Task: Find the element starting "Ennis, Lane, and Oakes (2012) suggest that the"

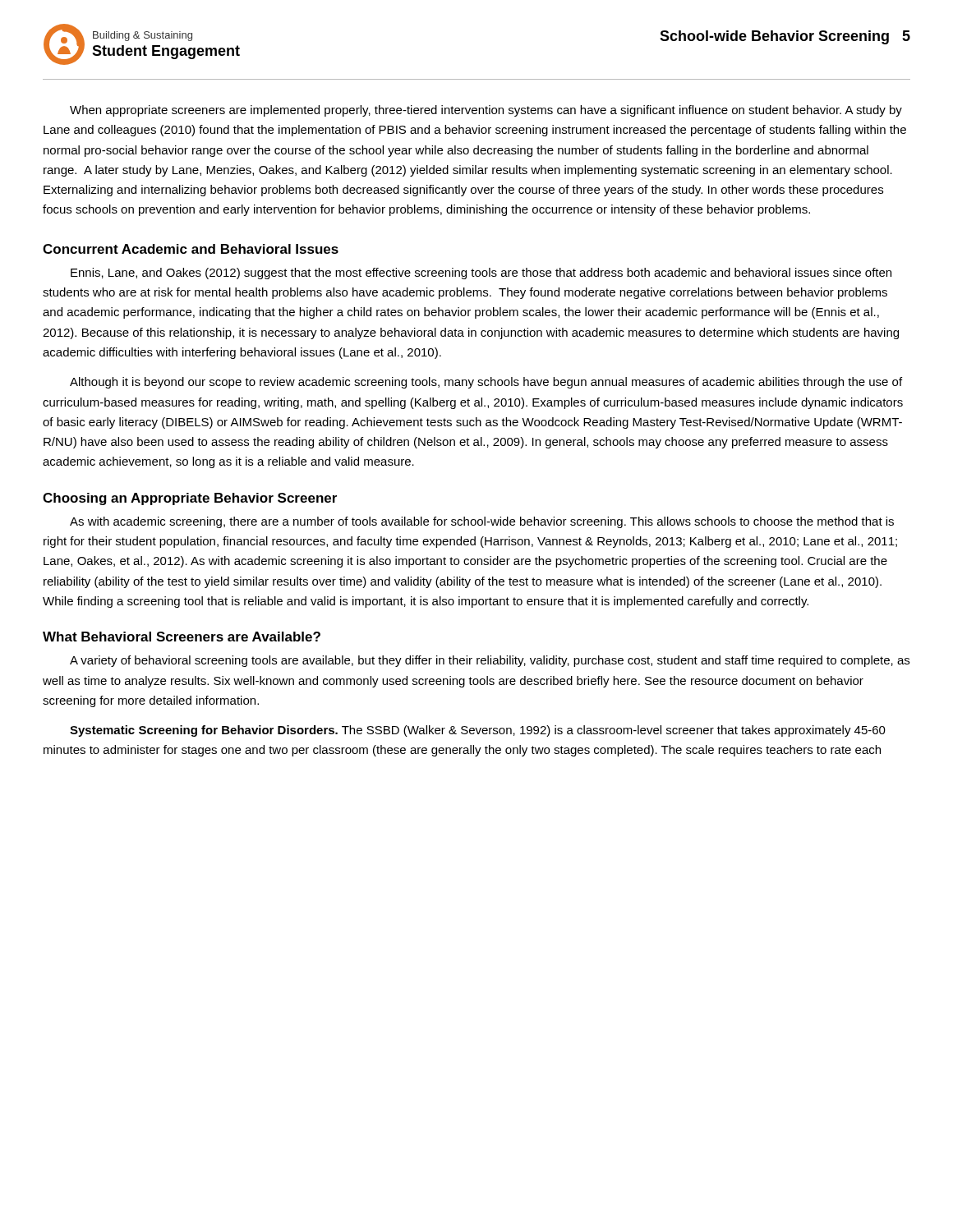Action: (x=476, y=313)
